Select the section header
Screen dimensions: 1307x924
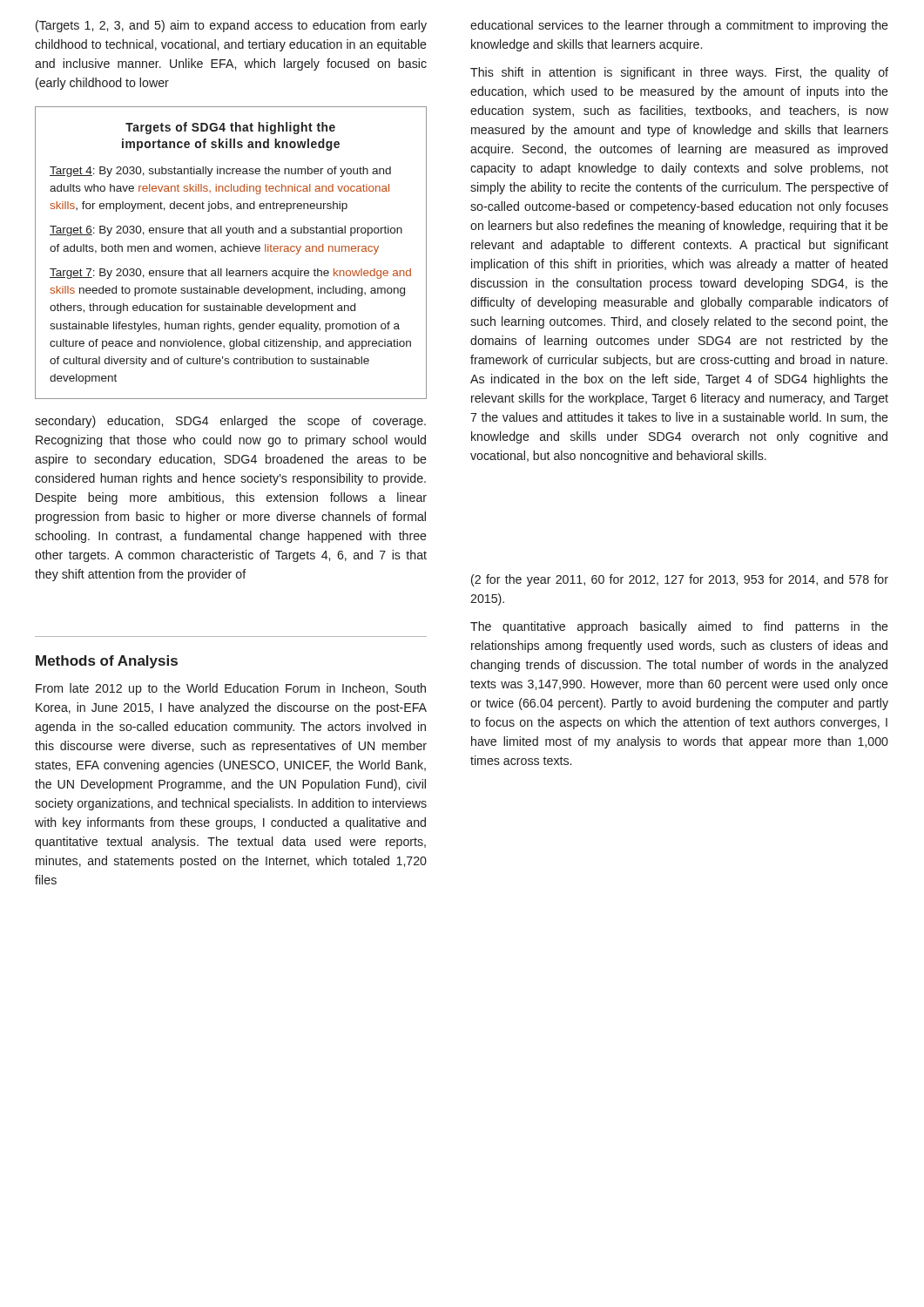[107, 661]
